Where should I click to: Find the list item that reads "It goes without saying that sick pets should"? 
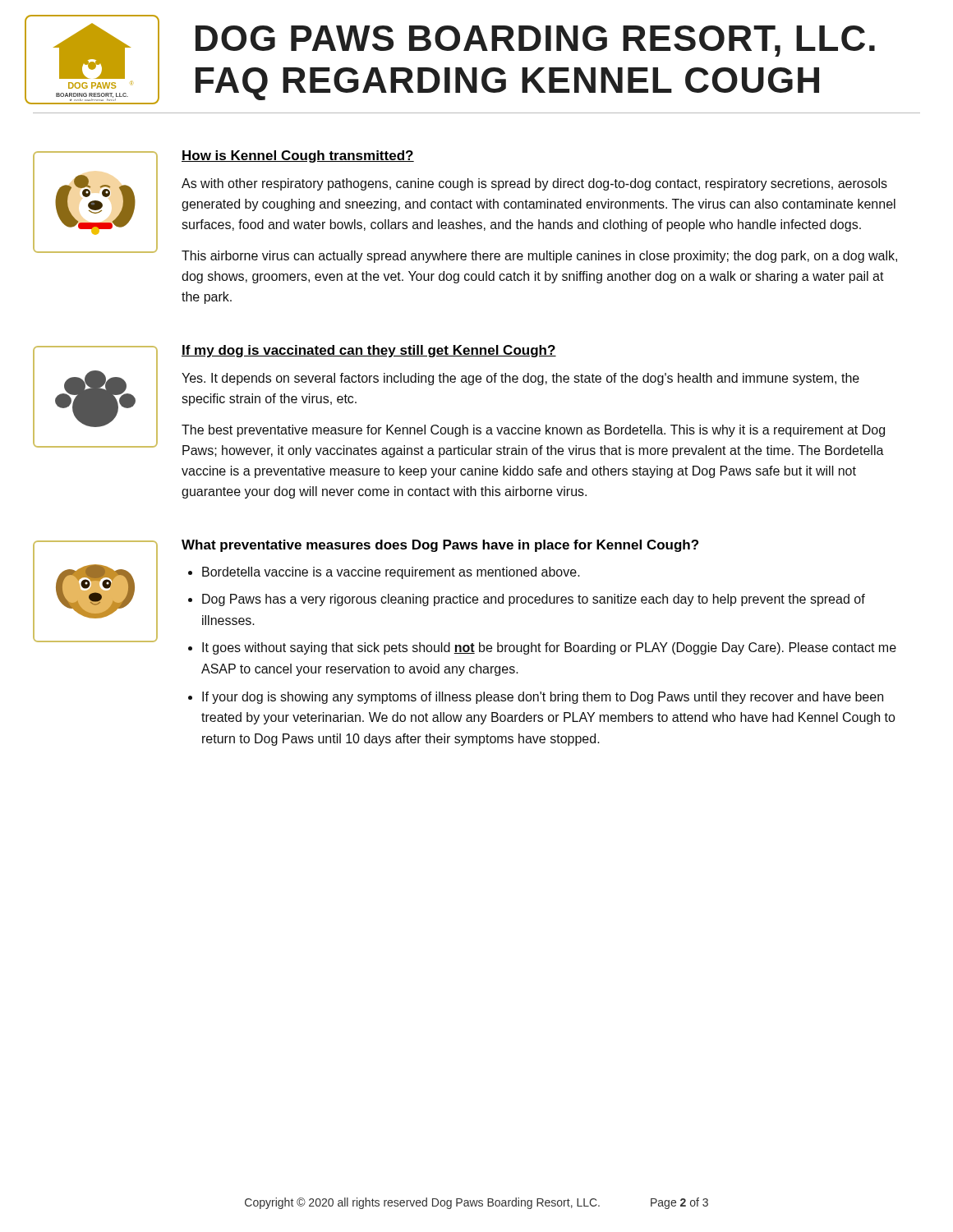click(549, 658)
